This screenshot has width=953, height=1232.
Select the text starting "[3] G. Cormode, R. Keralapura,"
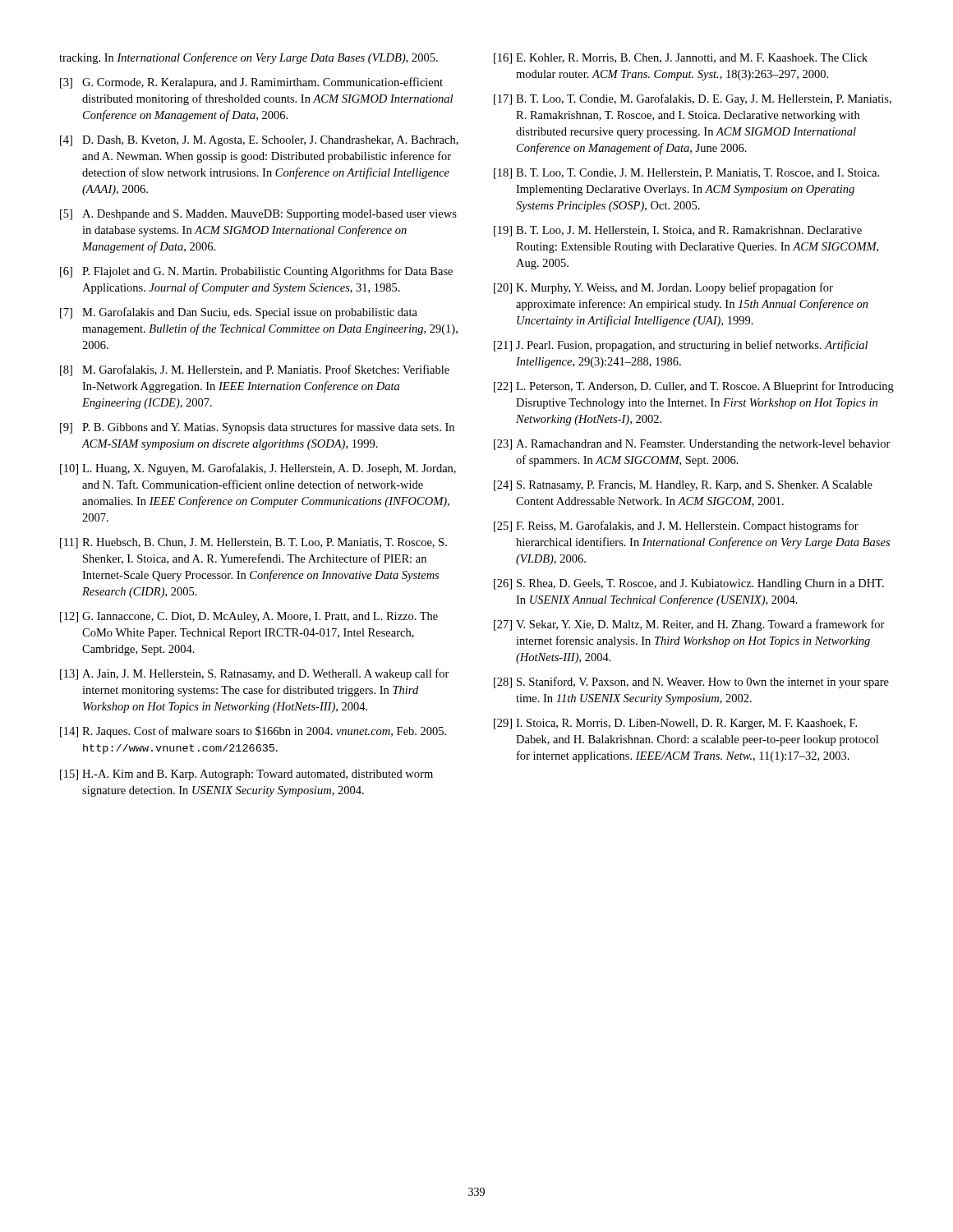click(260, 99)
